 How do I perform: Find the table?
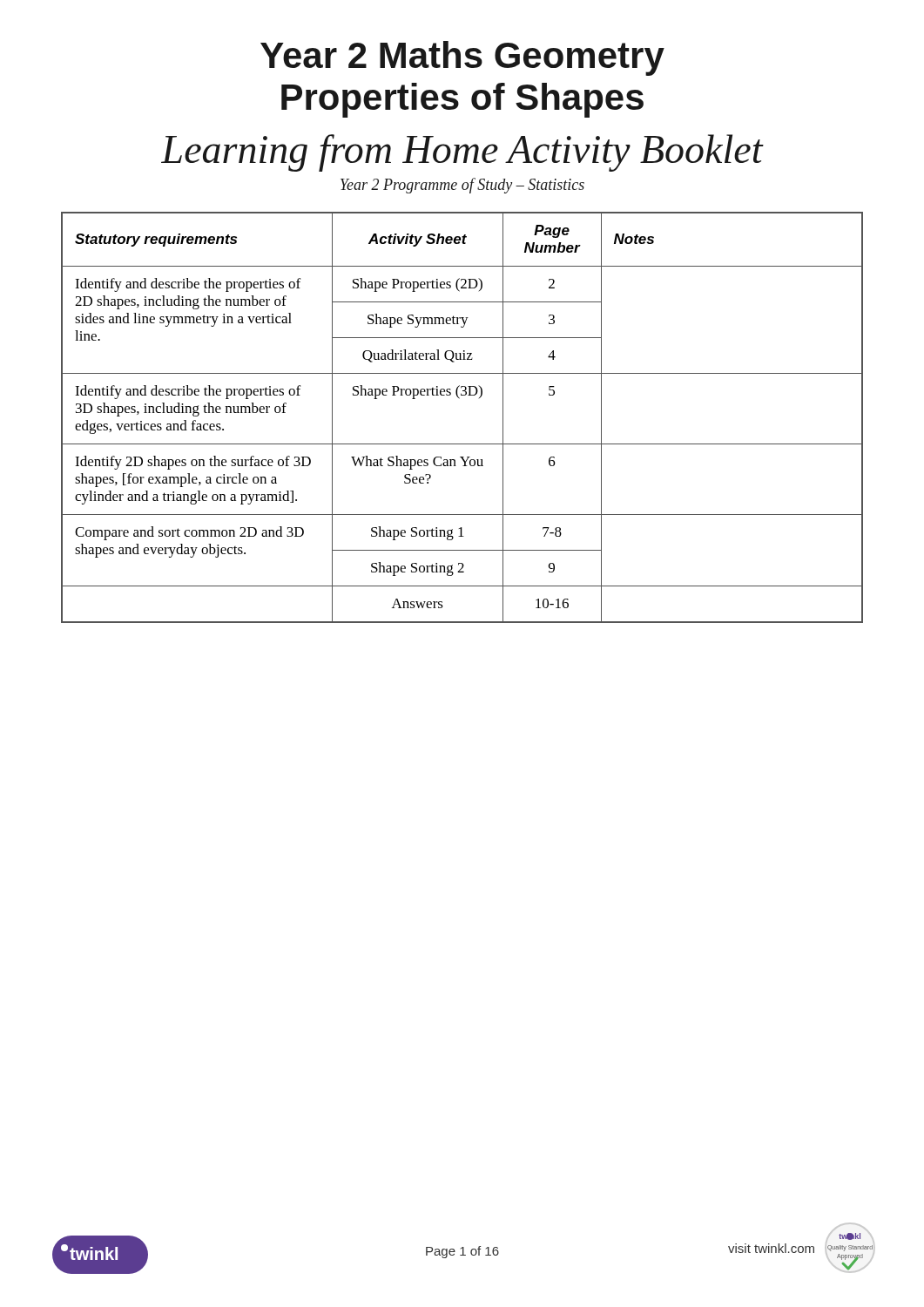pos(462,417)
